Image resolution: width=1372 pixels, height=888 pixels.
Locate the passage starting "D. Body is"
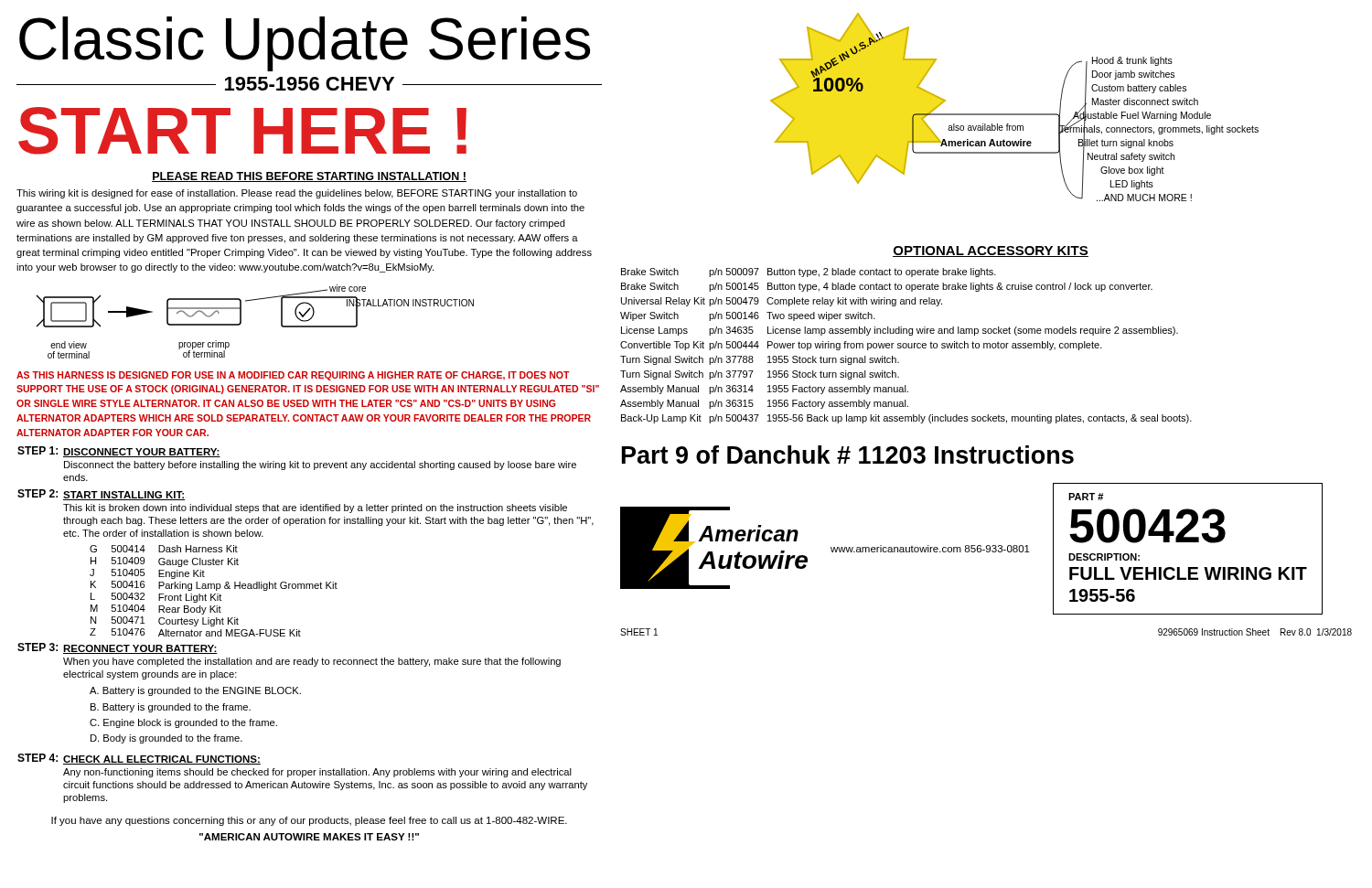(x=166, y=738)
